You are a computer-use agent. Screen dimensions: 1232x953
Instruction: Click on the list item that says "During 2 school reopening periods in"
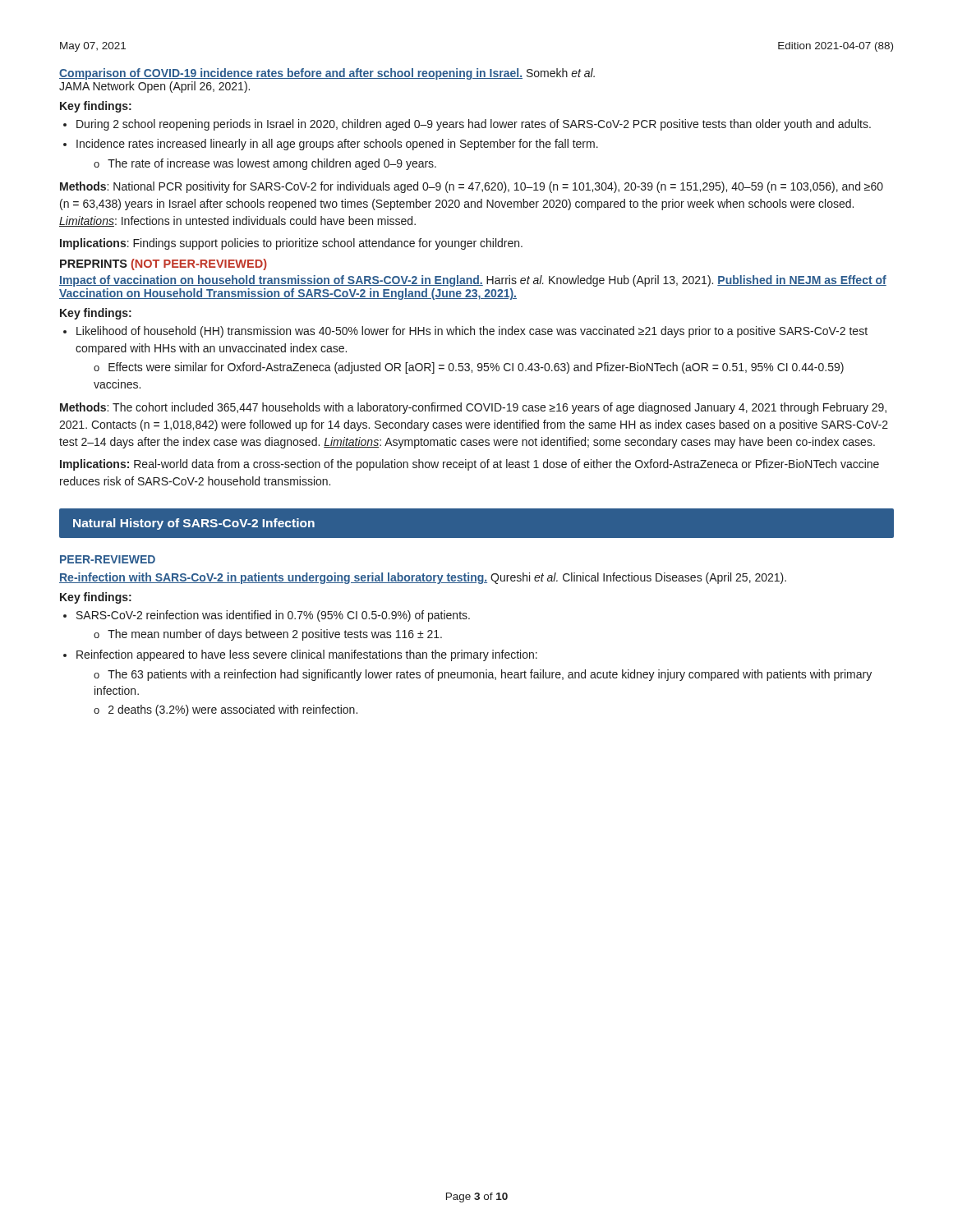[474, 124]
